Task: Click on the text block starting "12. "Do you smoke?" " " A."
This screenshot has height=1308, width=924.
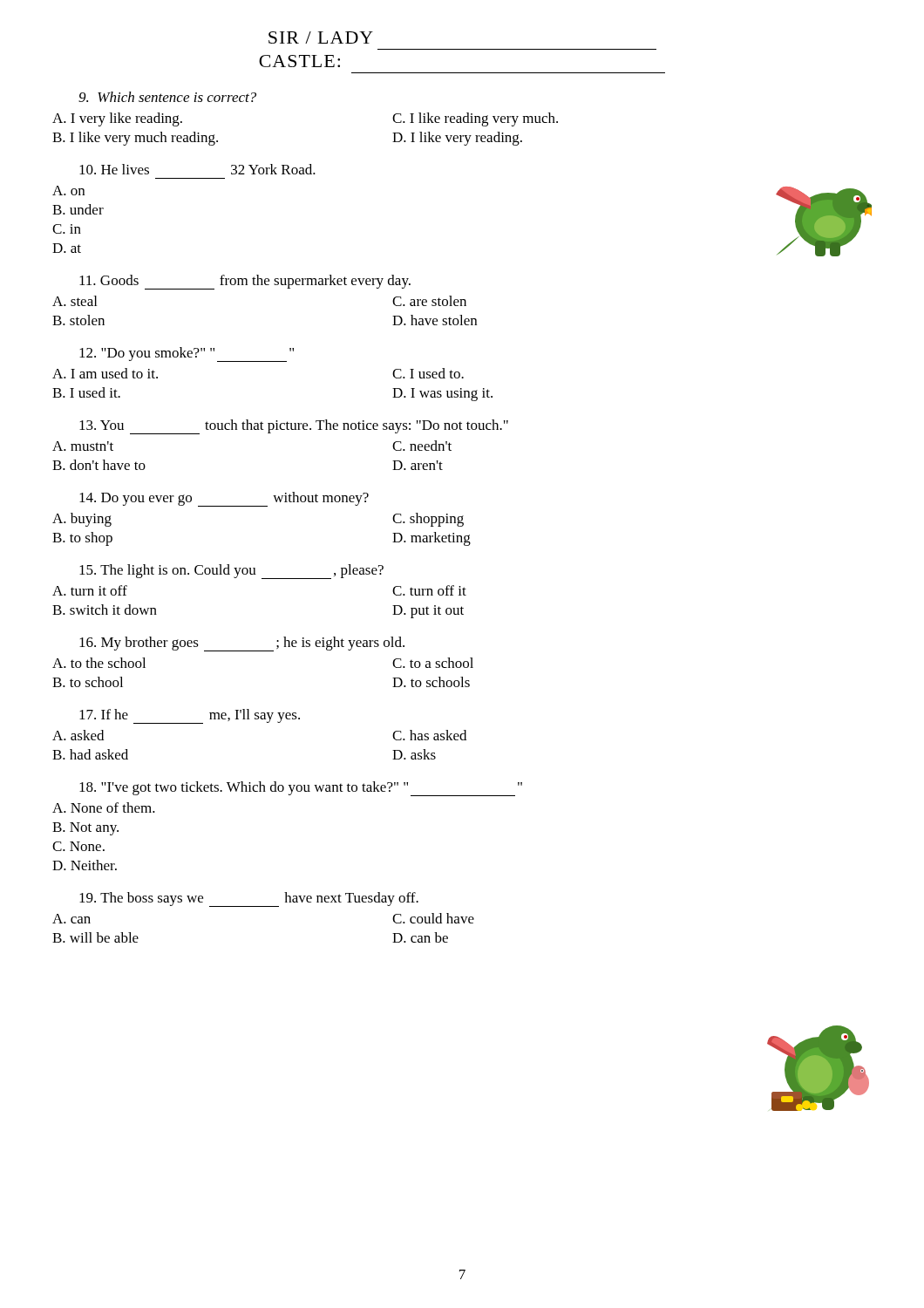Action: (462, 374)
